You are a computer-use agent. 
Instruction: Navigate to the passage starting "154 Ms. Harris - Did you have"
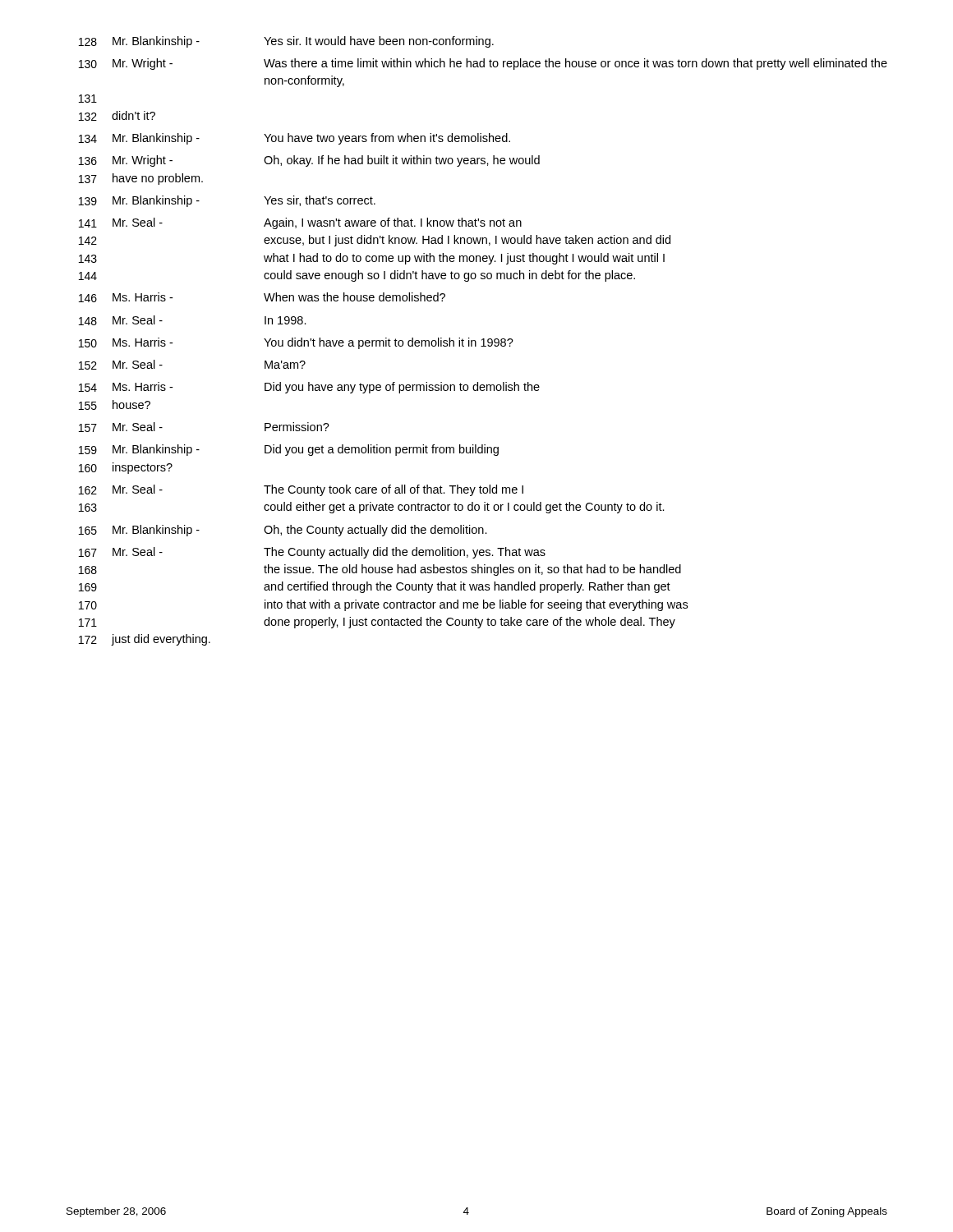pyautogui.click(x=476, y=388)
